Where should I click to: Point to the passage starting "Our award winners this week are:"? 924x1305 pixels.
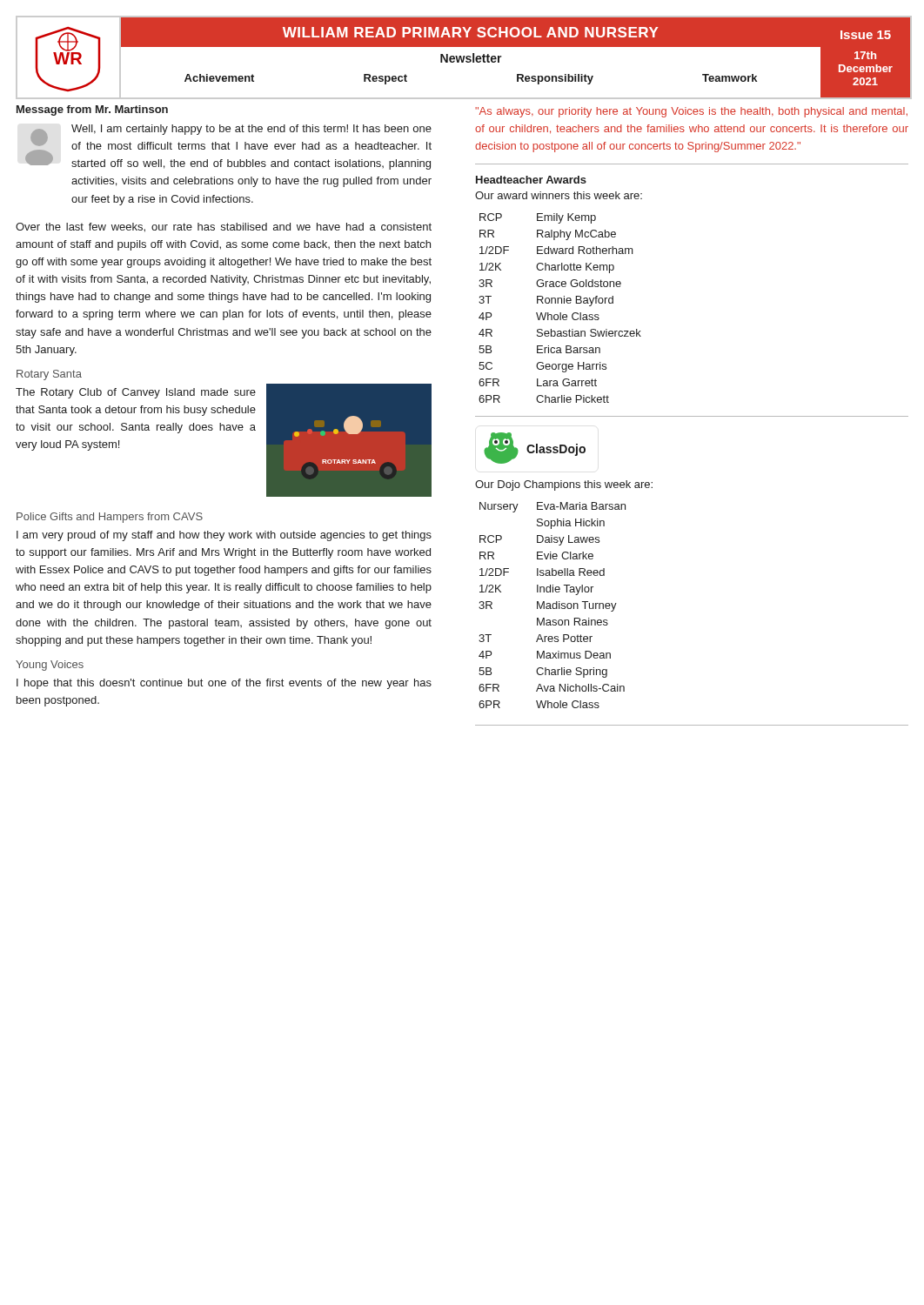point(559,196)
